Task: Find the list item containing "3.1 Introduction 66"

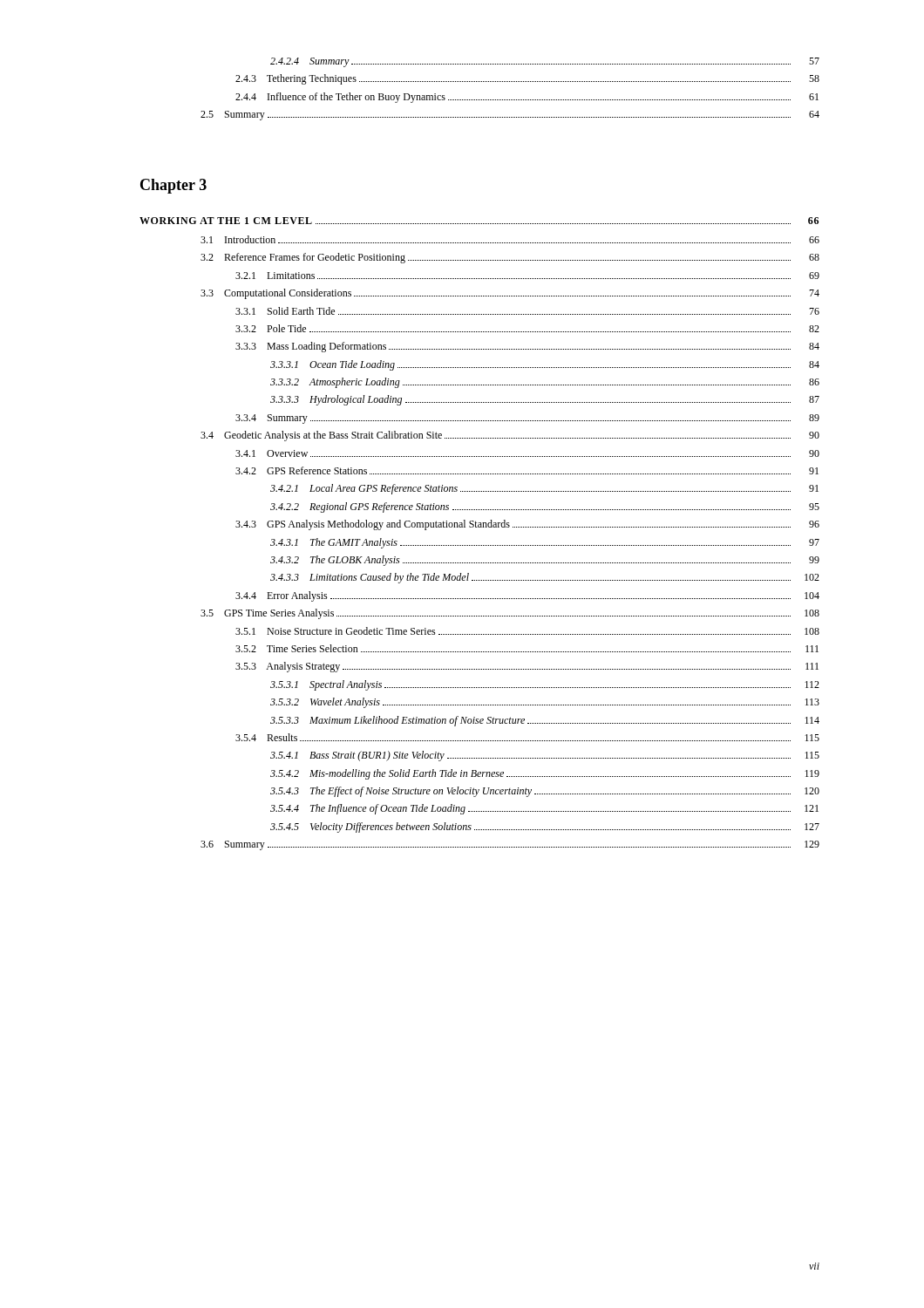Action: tap(510, 240)
